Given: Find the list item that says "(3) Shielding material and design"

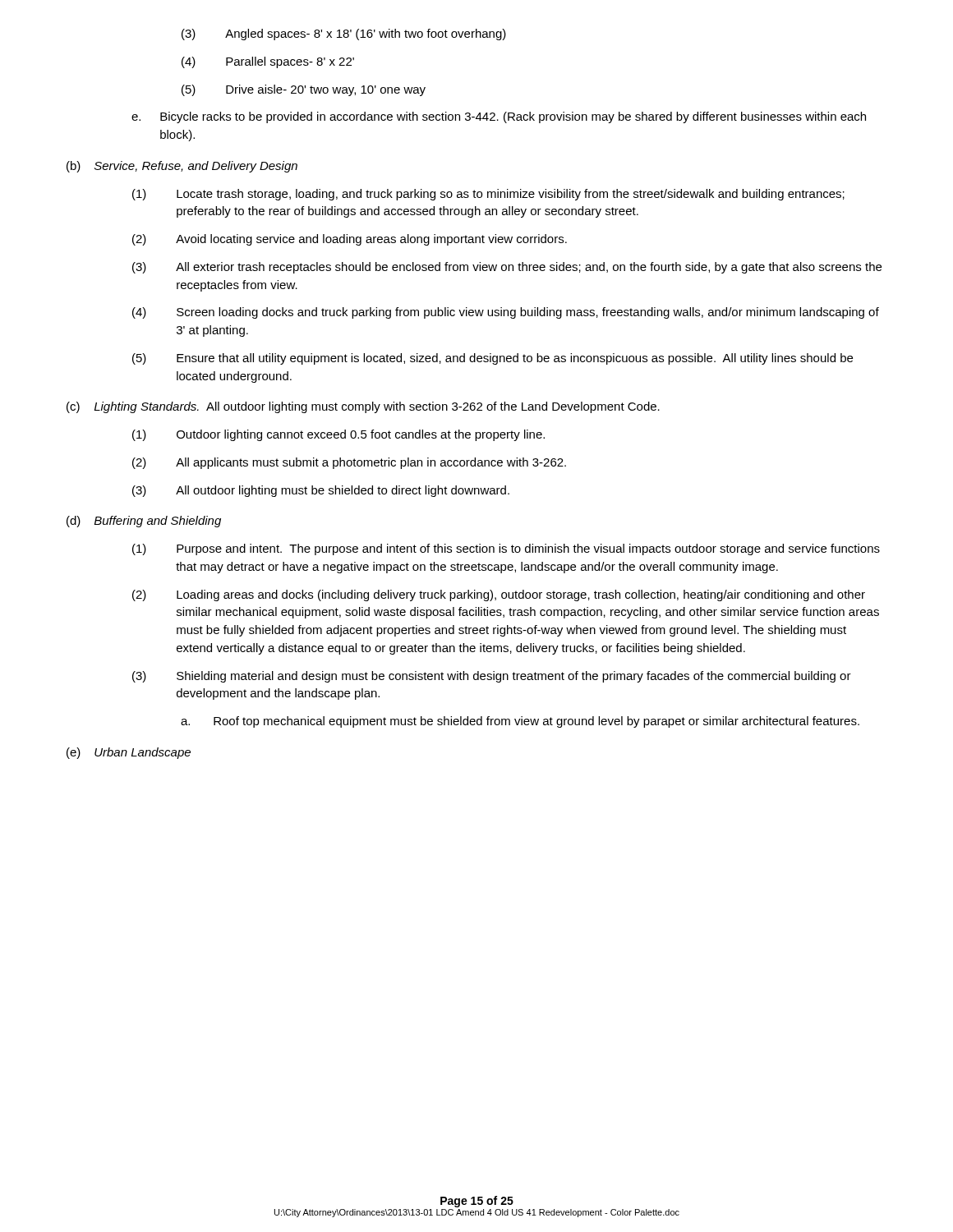Looking at the screenshot, I should 509,684.
